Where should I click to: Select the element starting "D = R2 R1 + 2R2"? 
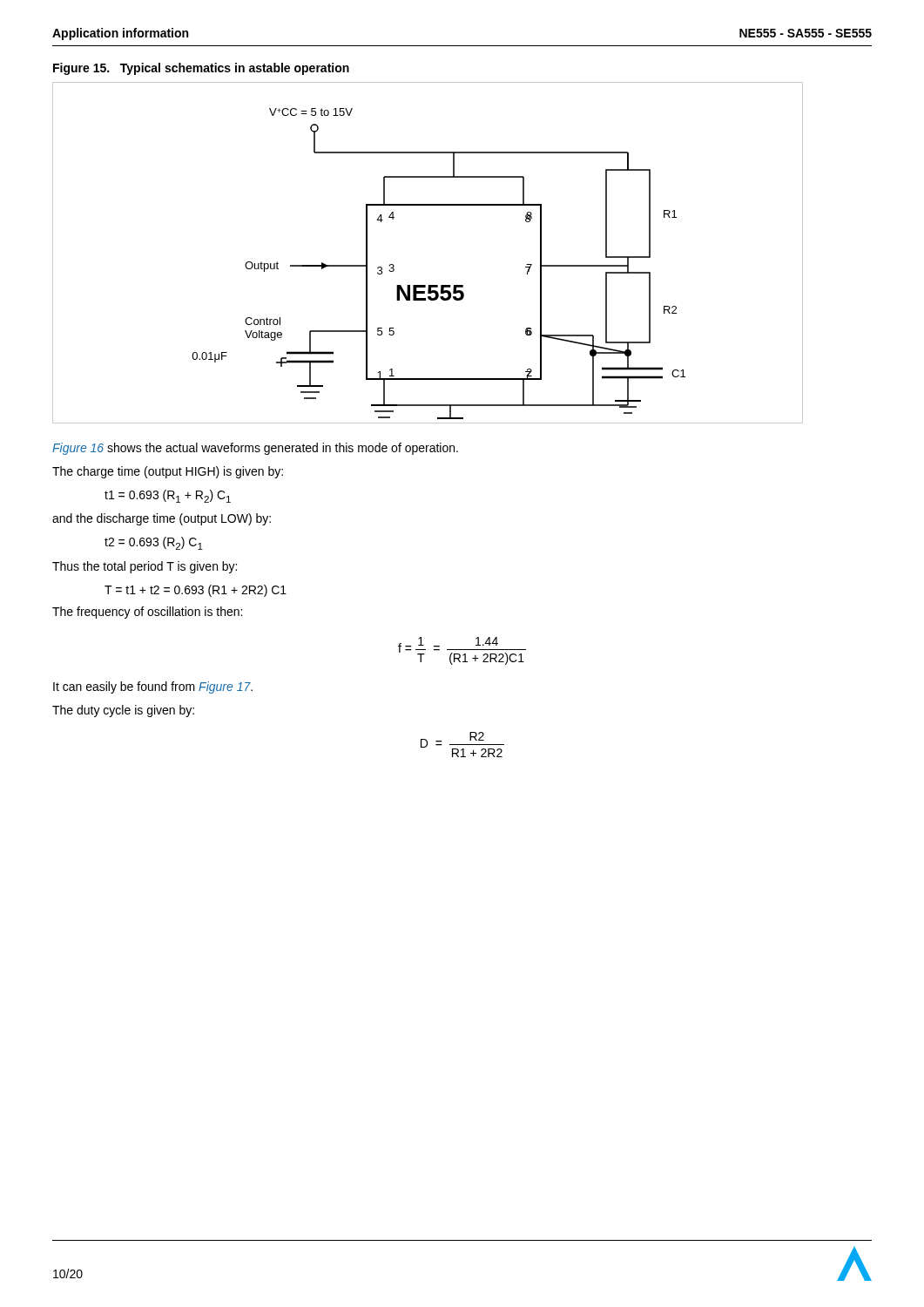(462, 745)
